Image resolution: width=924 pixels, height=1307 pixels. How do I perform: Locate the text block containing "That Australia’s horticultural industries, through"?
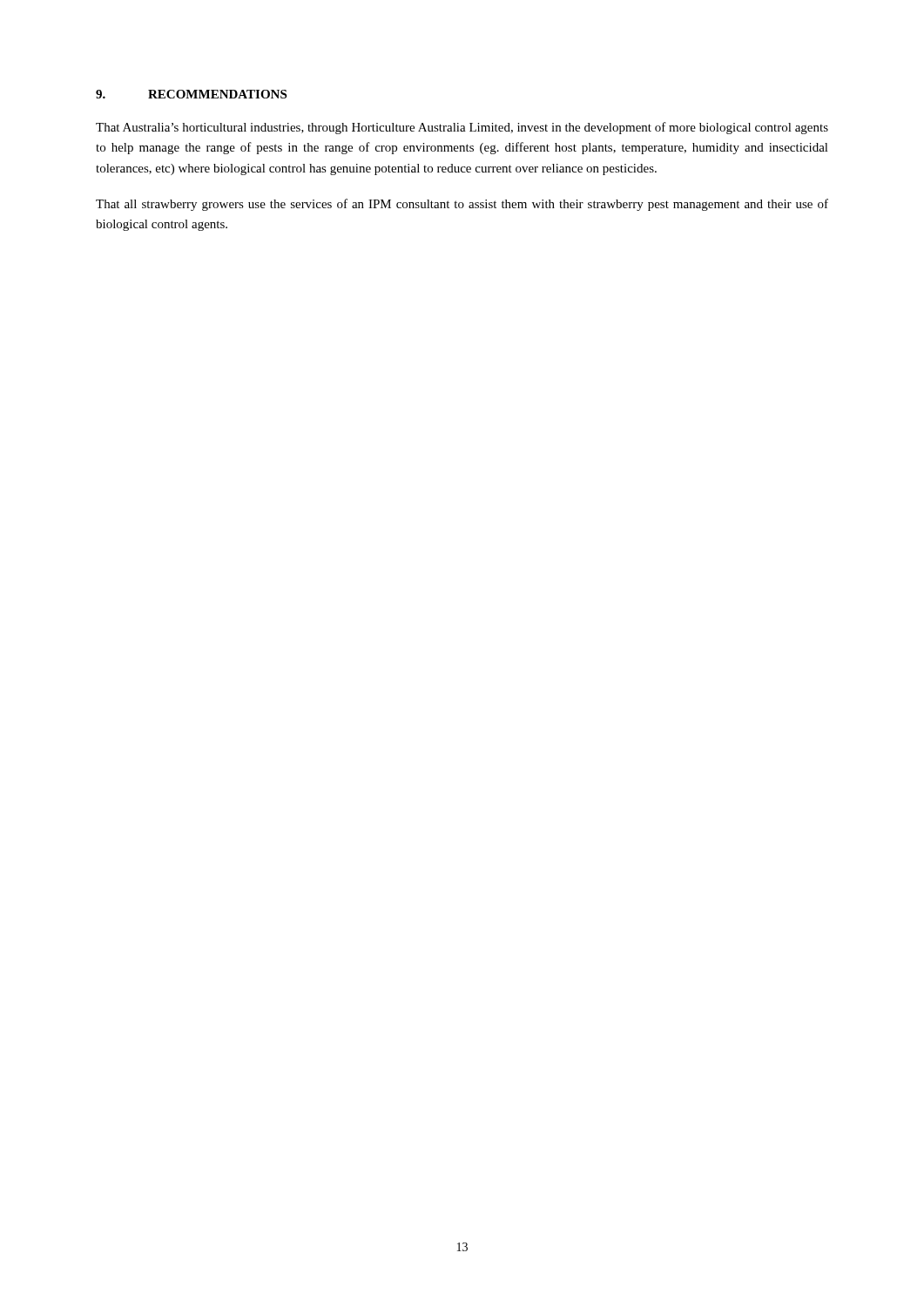(x=462, y=147)
